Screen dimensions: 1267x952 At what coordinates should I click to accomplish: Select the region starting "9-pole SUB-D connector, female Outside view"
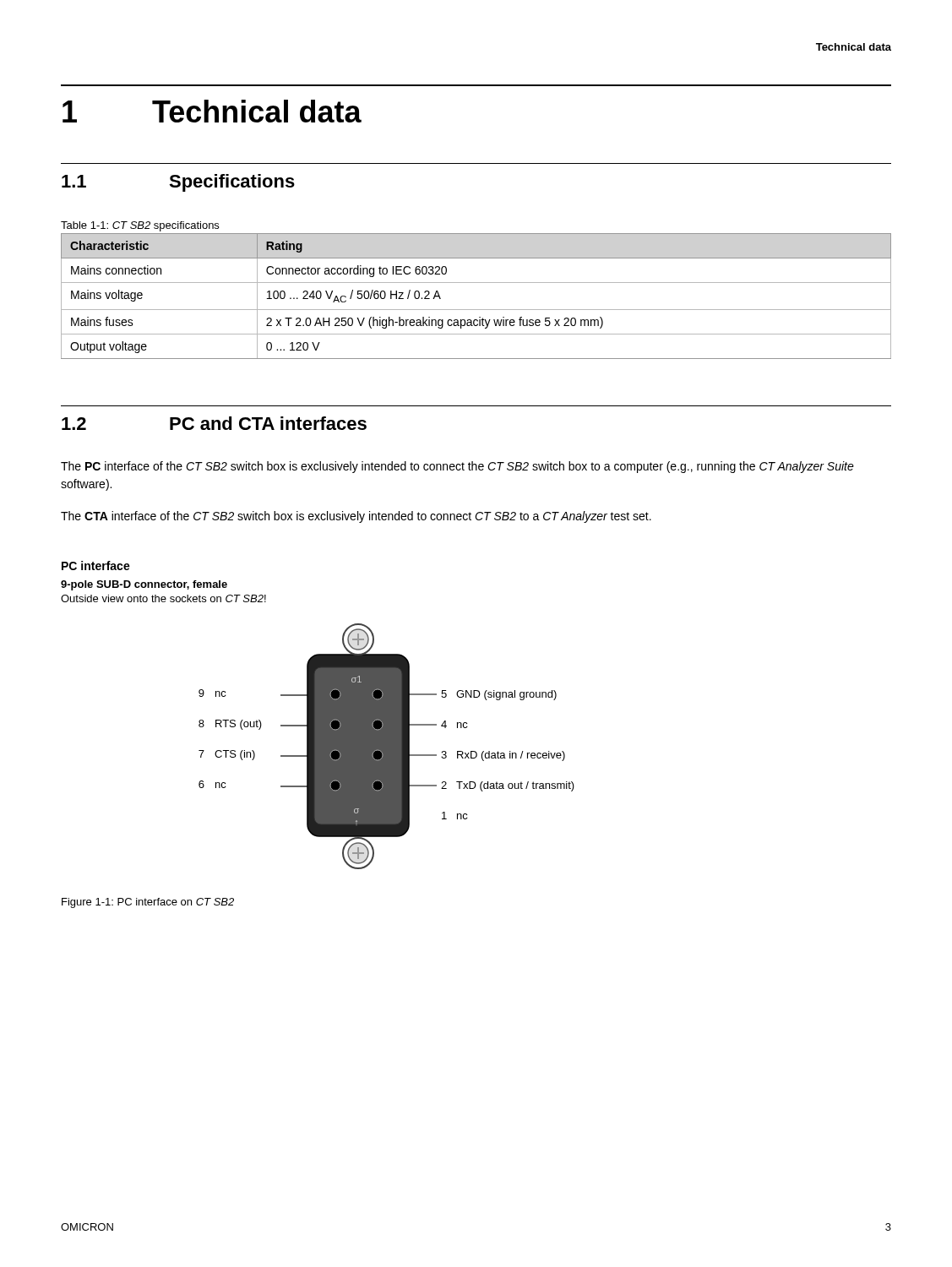pyautogui.click(x=164, y=591)
